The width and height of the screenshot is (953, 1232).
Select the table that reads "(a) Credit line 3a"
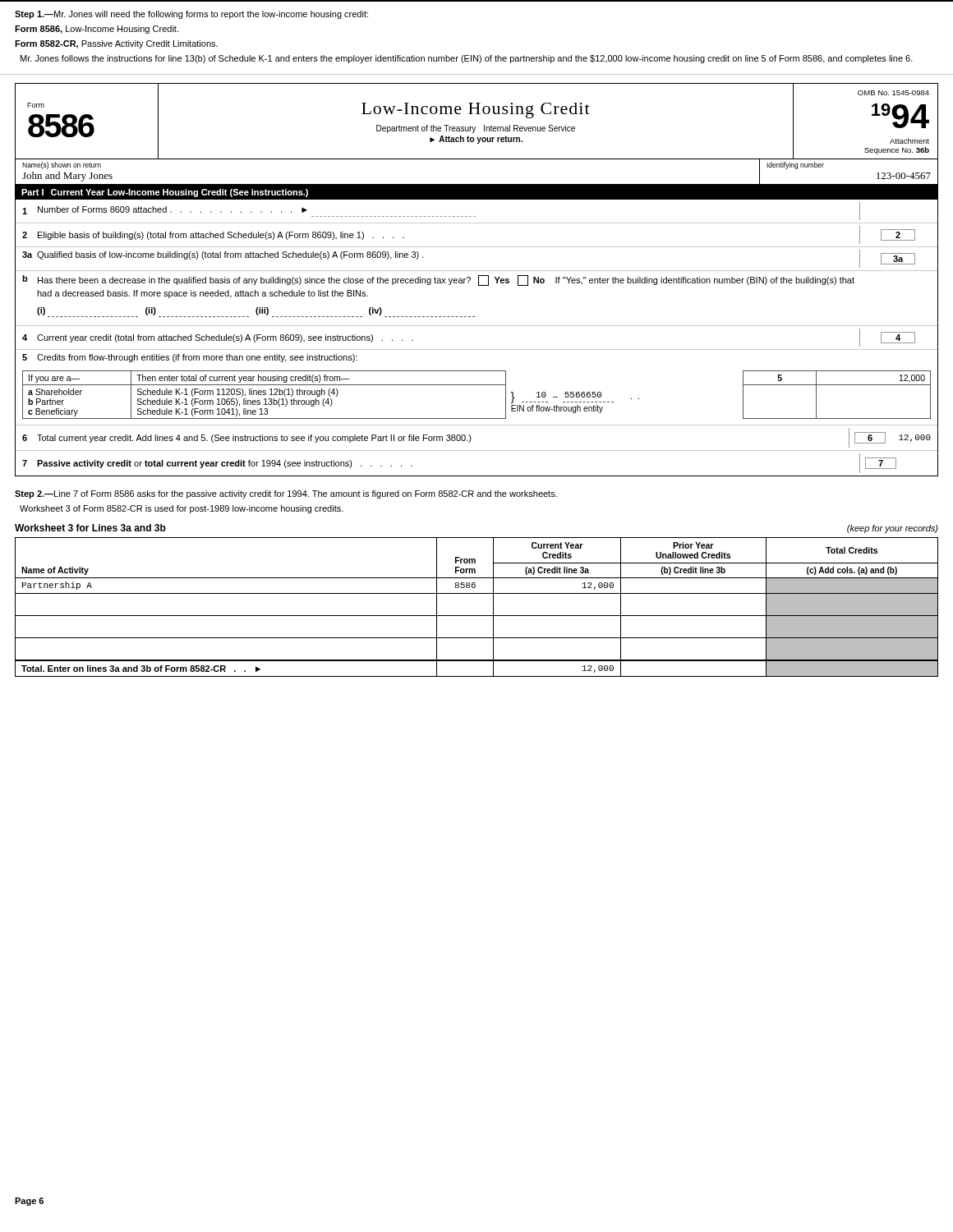click(x=476, y=607)
